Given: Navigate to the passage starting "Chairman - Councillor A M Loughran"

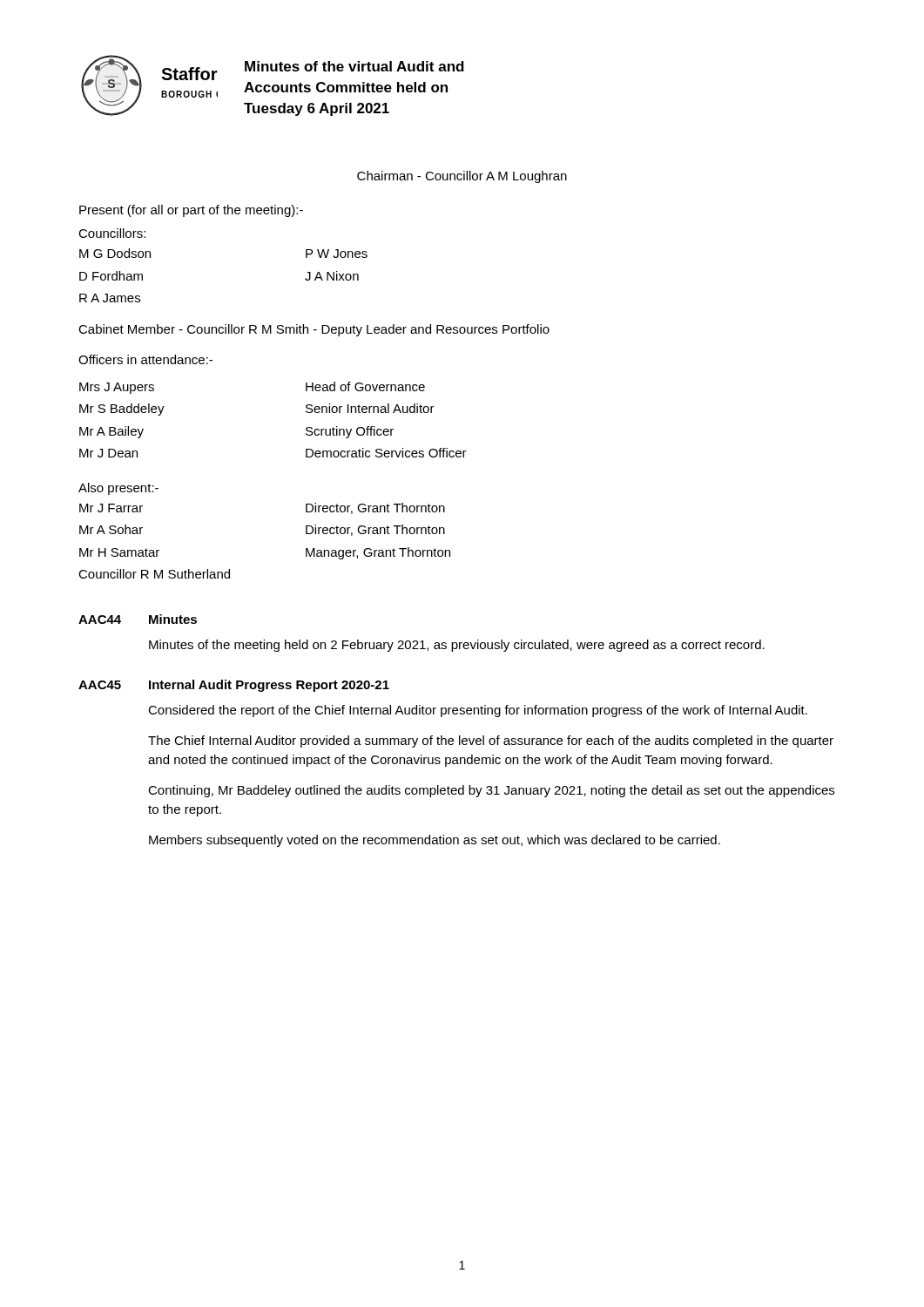Looking at the screenshot, I should tap(462, 176).
